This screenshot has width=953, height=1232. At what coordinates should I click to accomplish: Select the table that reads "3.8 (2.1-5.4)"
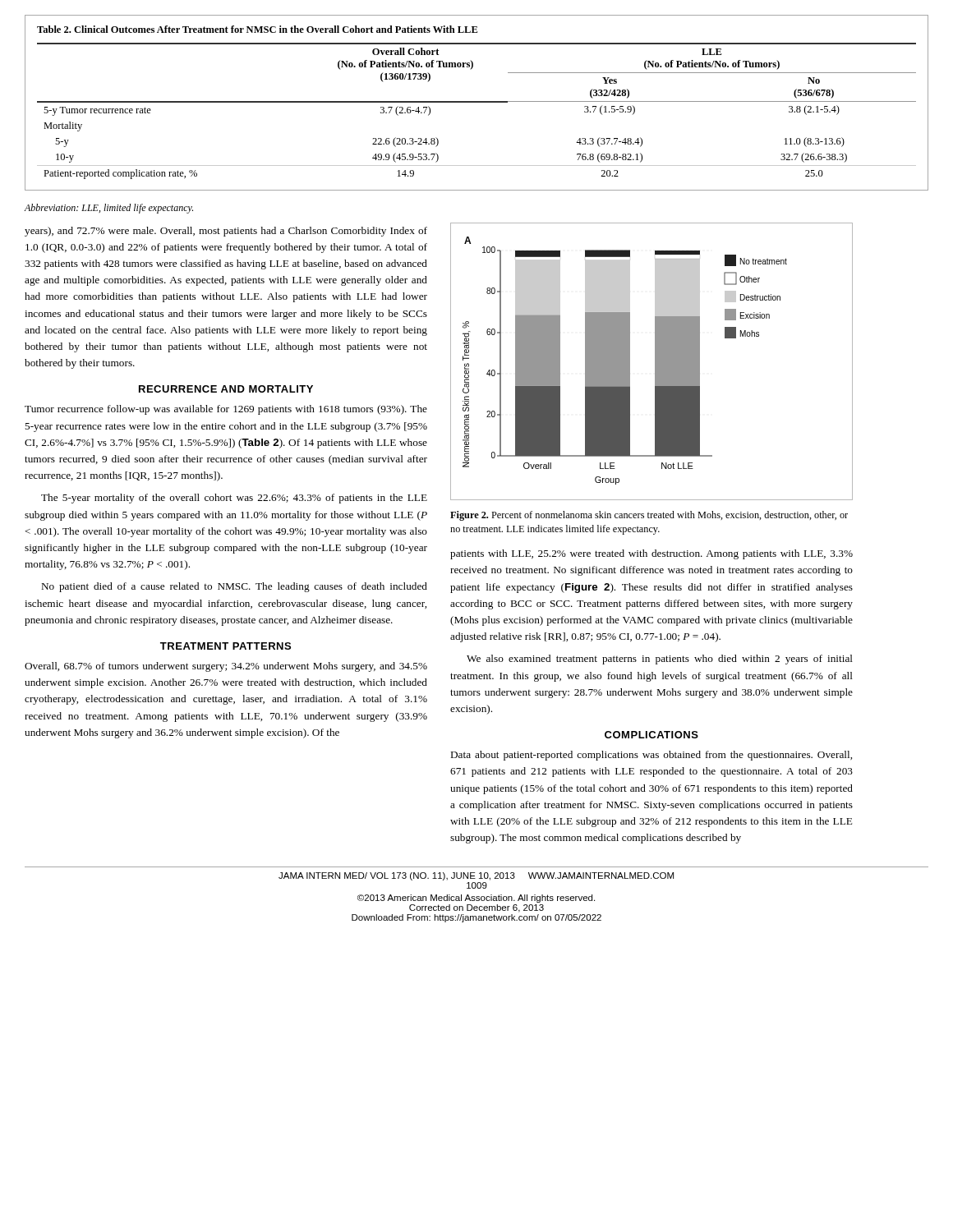coord(476,102)
